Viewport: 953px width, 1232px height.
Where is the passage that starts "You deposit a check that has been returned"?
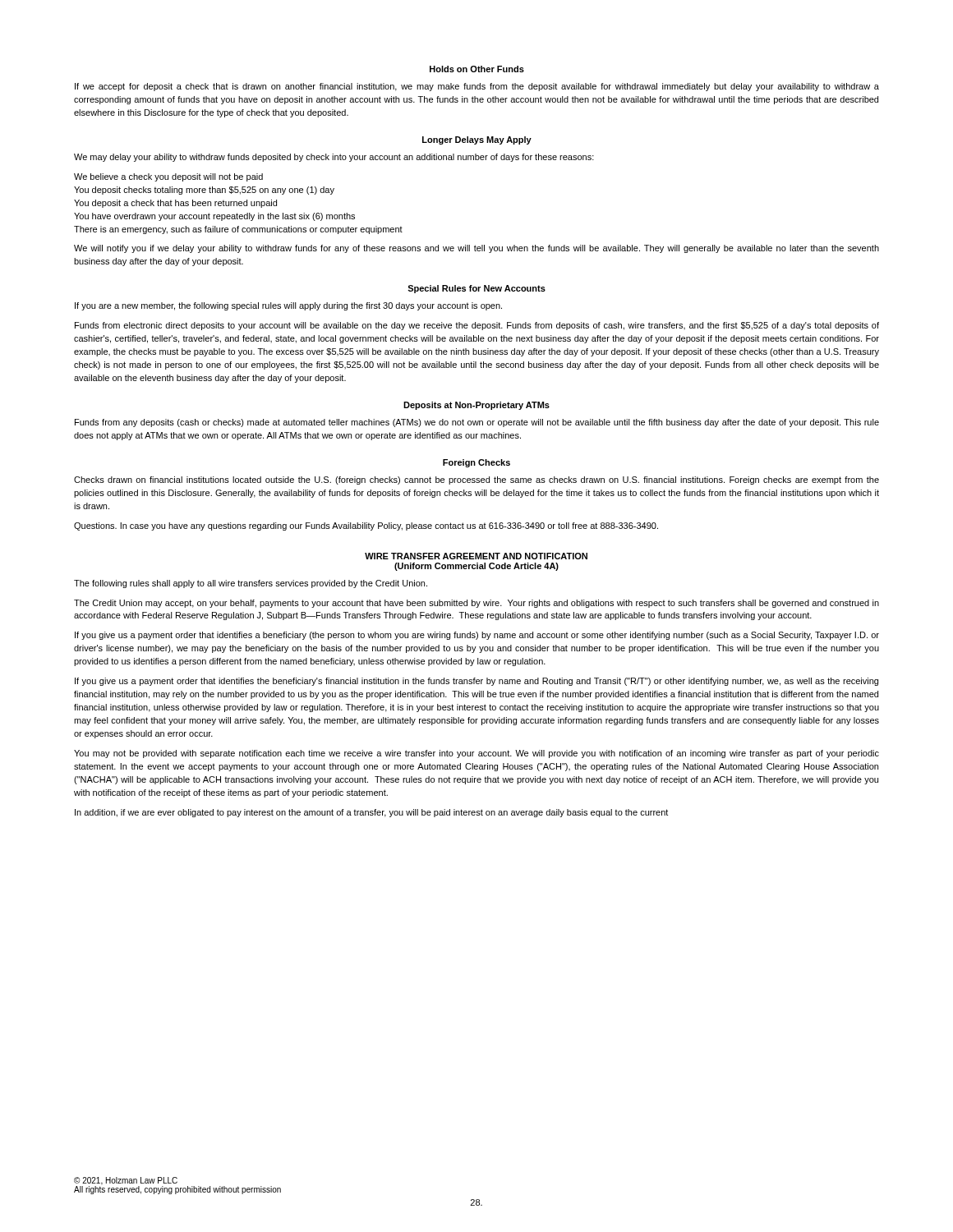(x=176, y=203)
